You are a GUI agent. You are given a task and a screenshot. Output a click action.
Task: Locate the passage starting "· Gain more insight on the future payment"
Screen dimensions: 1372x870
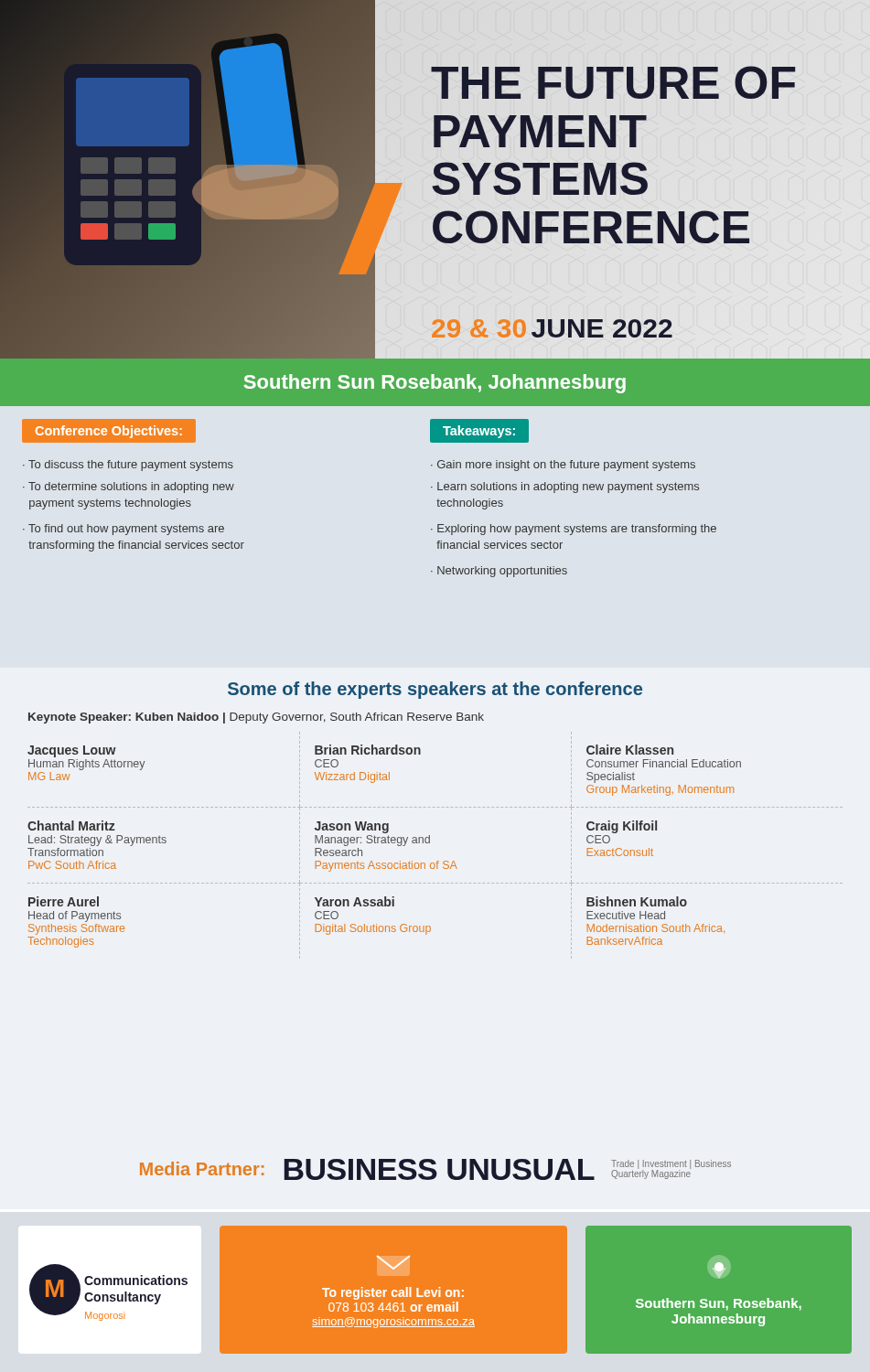pyautogui.click(x=563, y=464)
